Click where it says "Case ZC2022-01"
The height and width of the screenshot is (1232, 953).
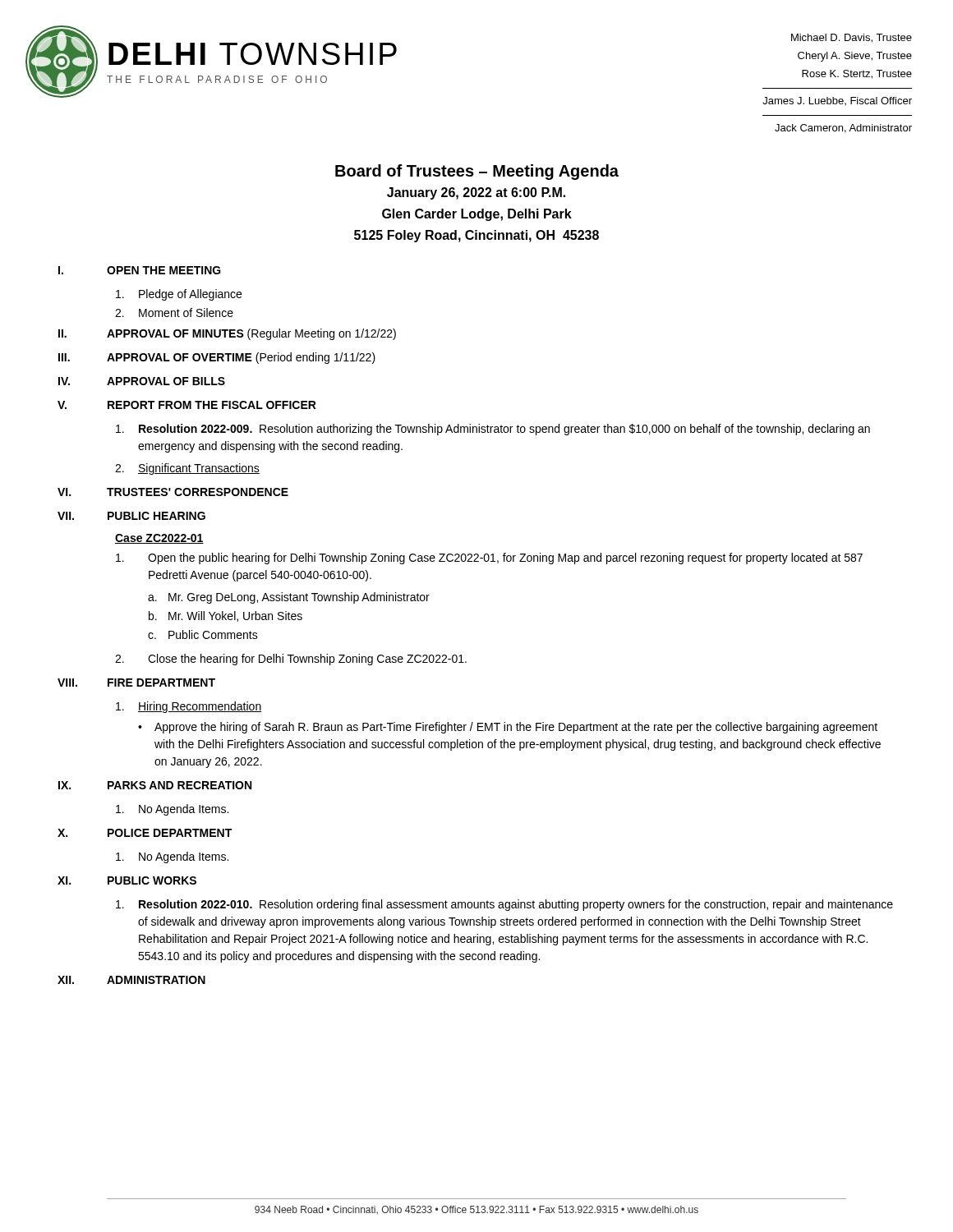(x=159, y=538)
